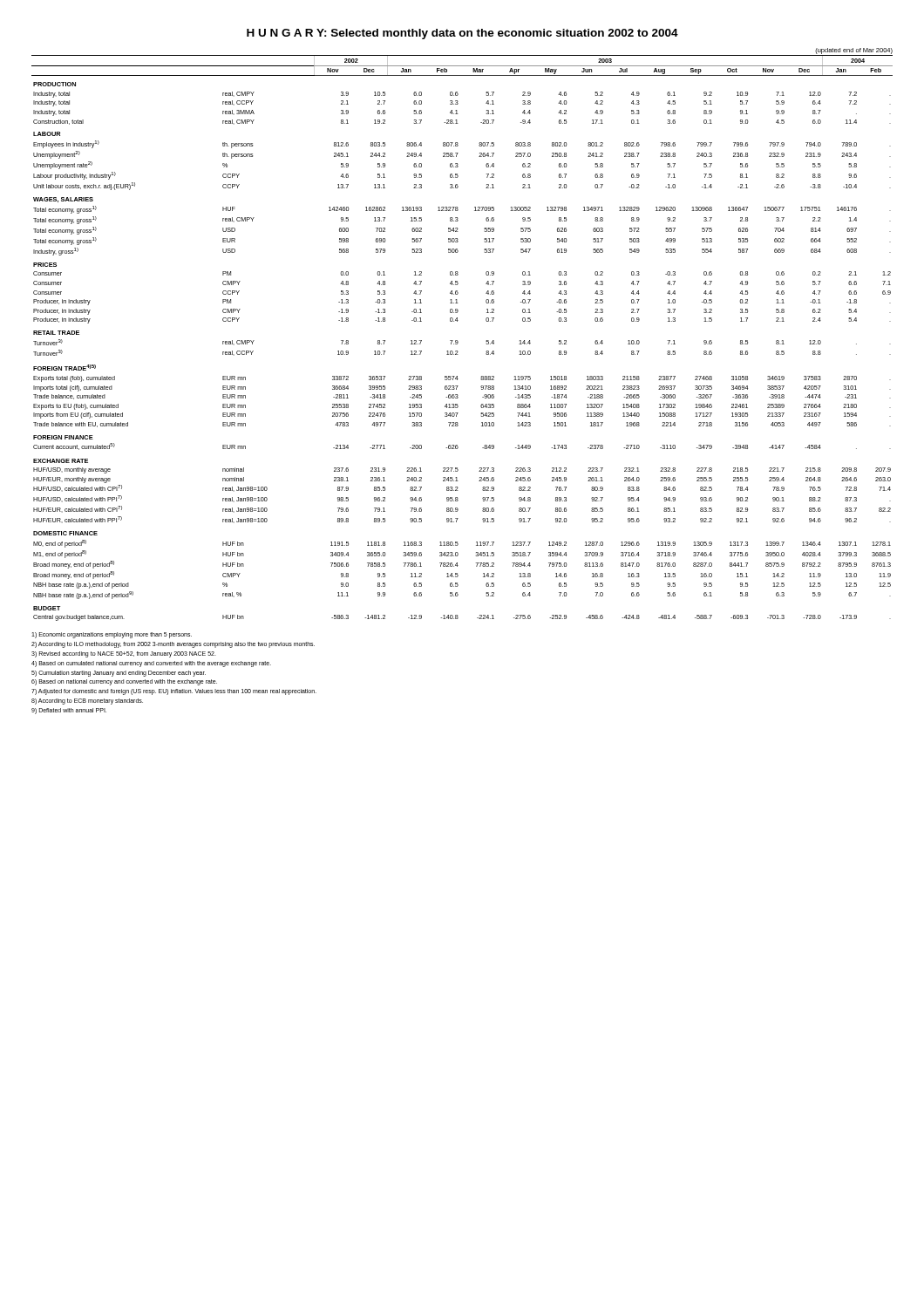Viewport: 924px width, 1308px height.
Task: Locate the block of text that opens with "3) Revised according to NACE 50+52,"
Action: [124, 654]
